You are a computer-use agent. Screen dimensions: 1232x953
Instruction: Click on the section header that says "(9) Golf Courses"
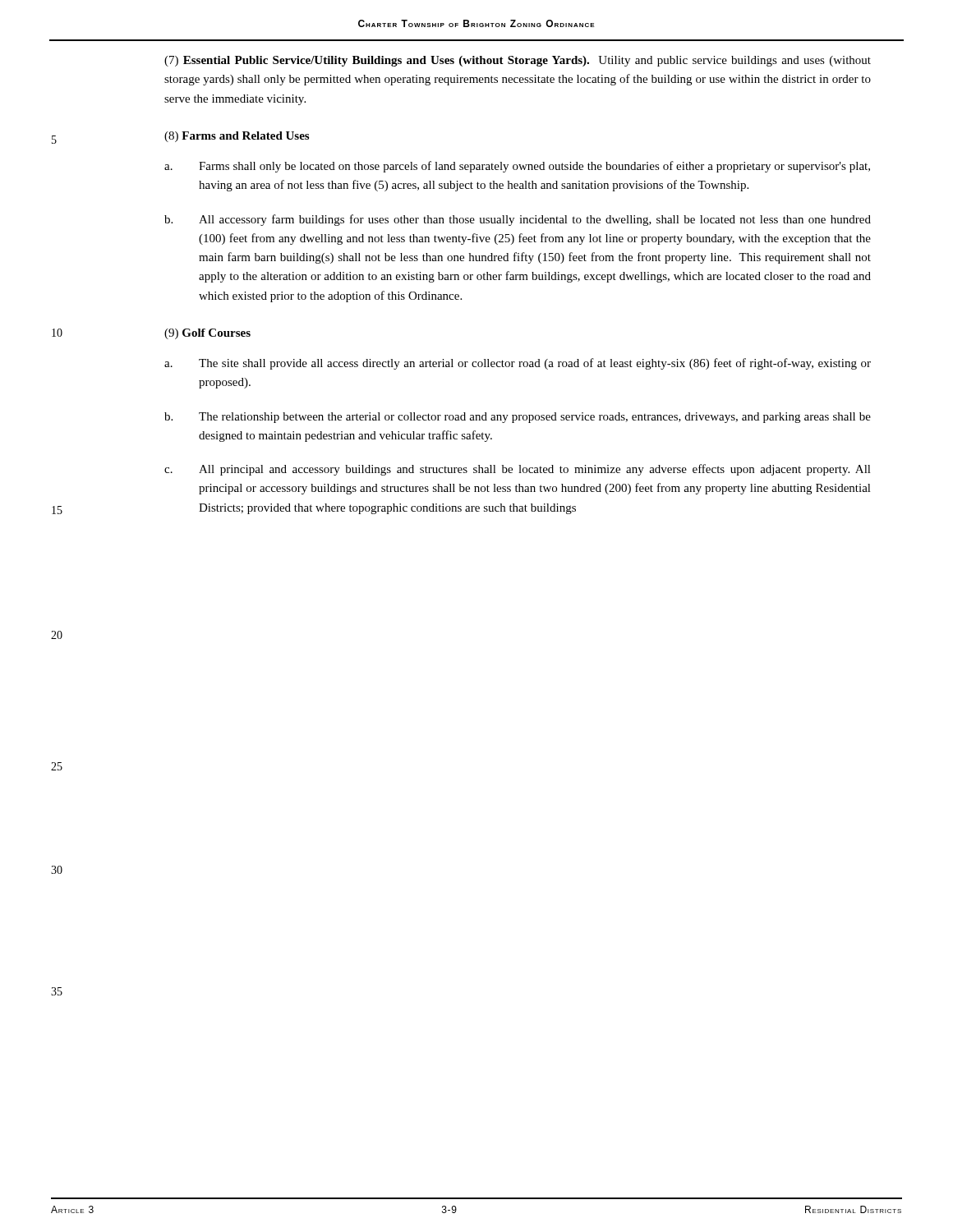[x=207, y=332]
